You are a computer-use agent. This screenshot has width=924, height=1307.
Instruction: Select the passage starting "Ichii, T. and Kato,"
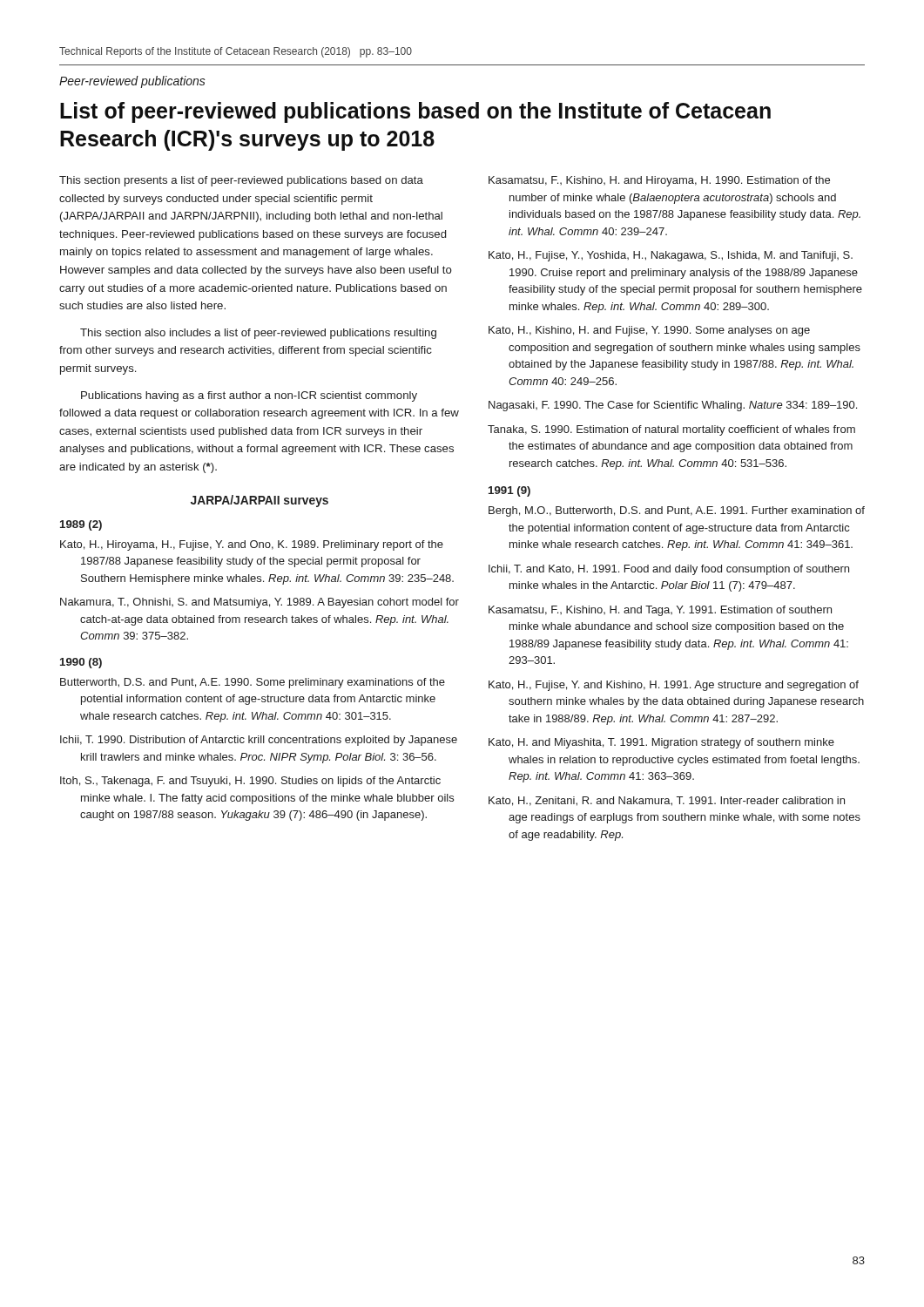click(x=669, y=577)
